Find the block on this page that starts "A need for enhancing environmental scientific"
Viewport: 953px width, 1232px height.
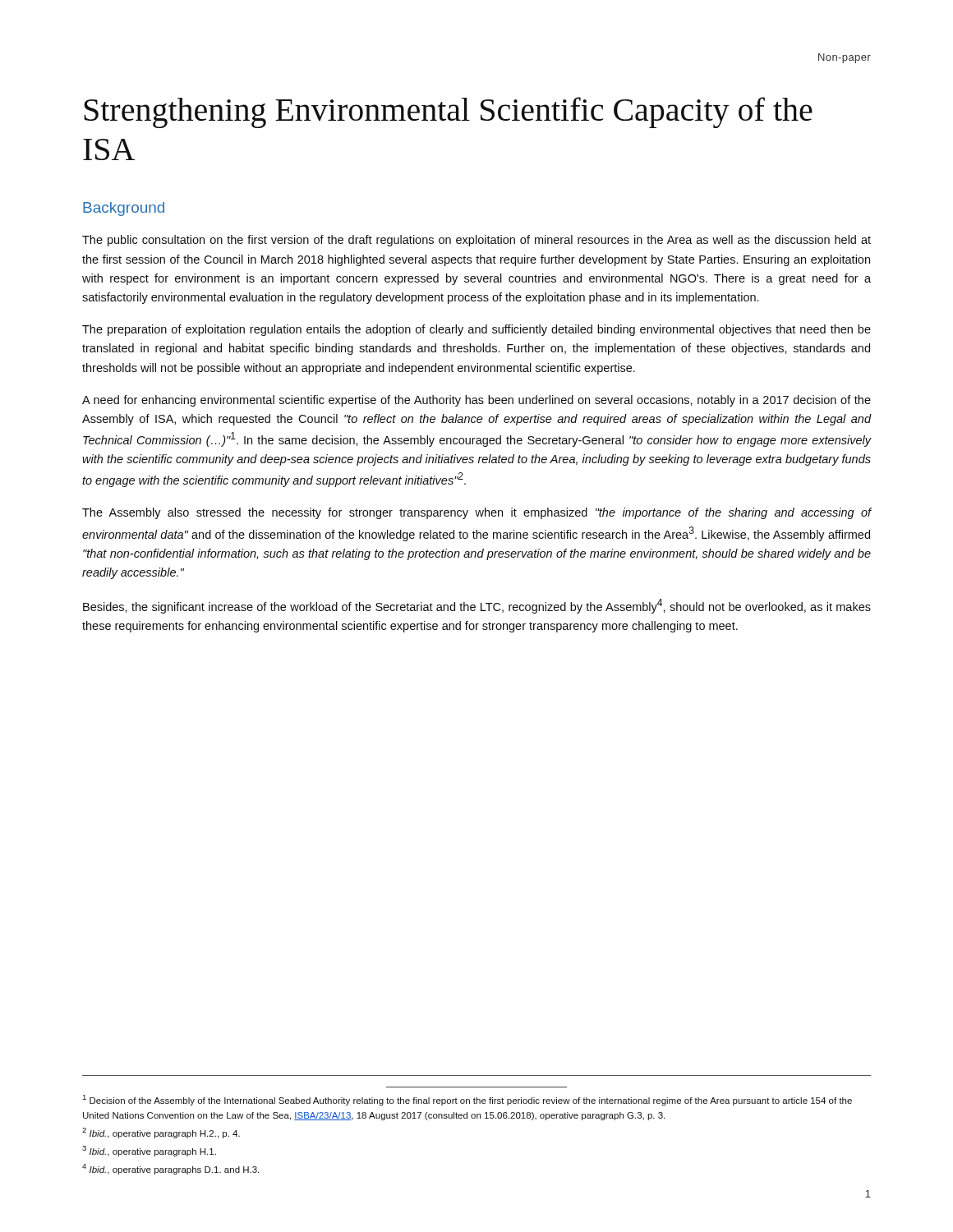pyautogui.click(x=476, y=440)
